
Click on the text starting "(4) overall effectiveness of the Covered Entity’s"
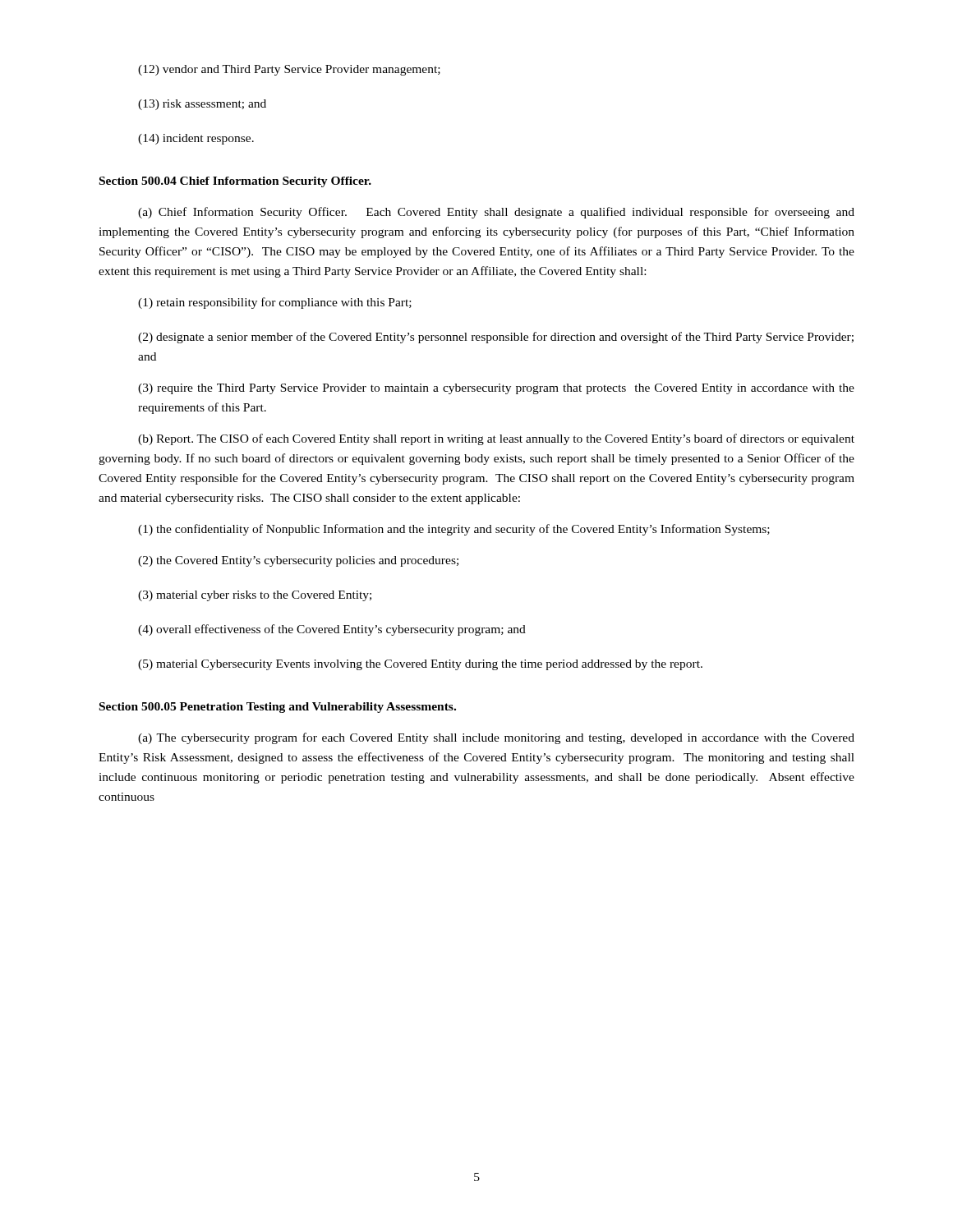[332, 629]
